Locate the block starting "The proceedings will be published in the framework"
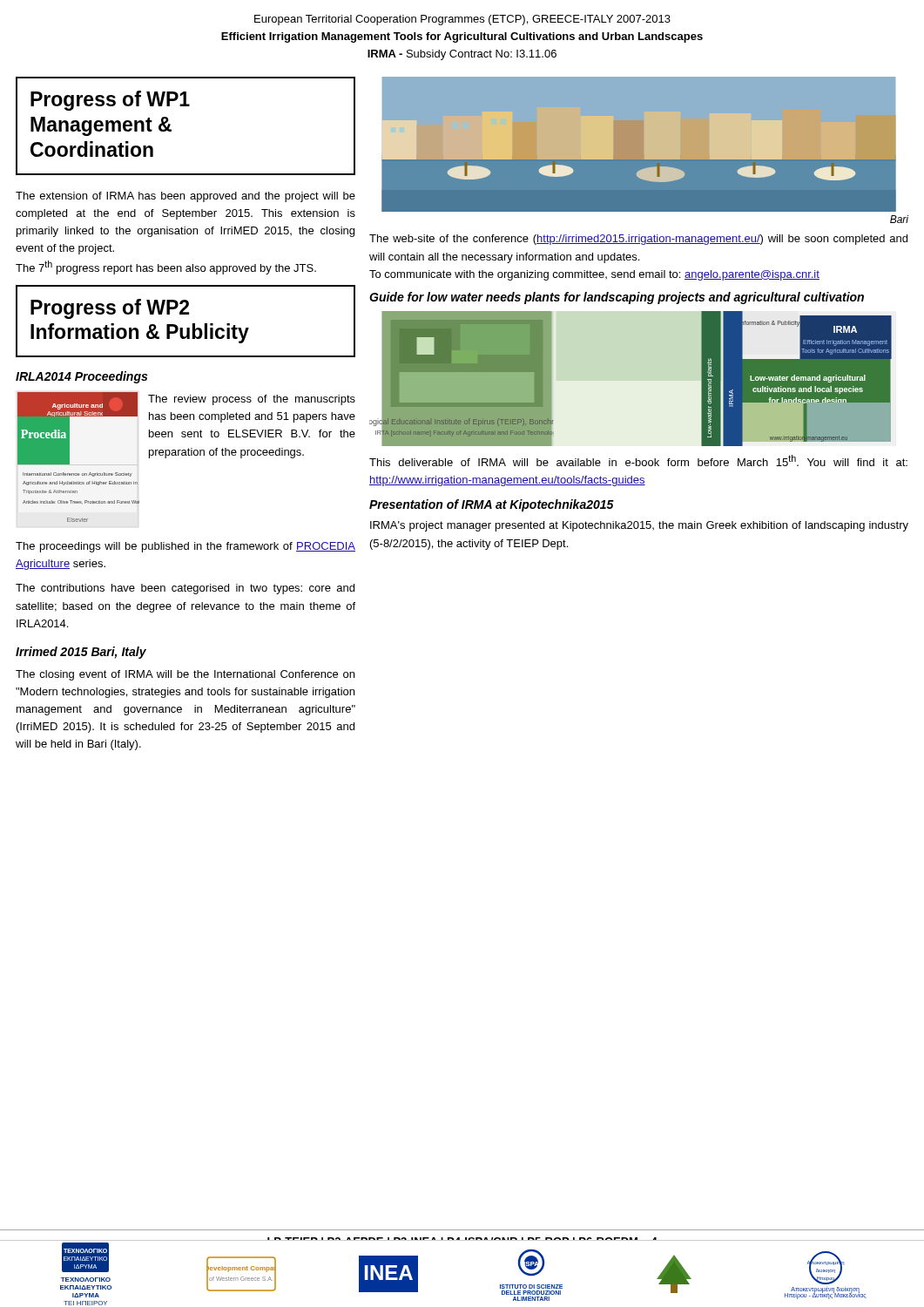The image size is (924, 1307). click(185, 555)
